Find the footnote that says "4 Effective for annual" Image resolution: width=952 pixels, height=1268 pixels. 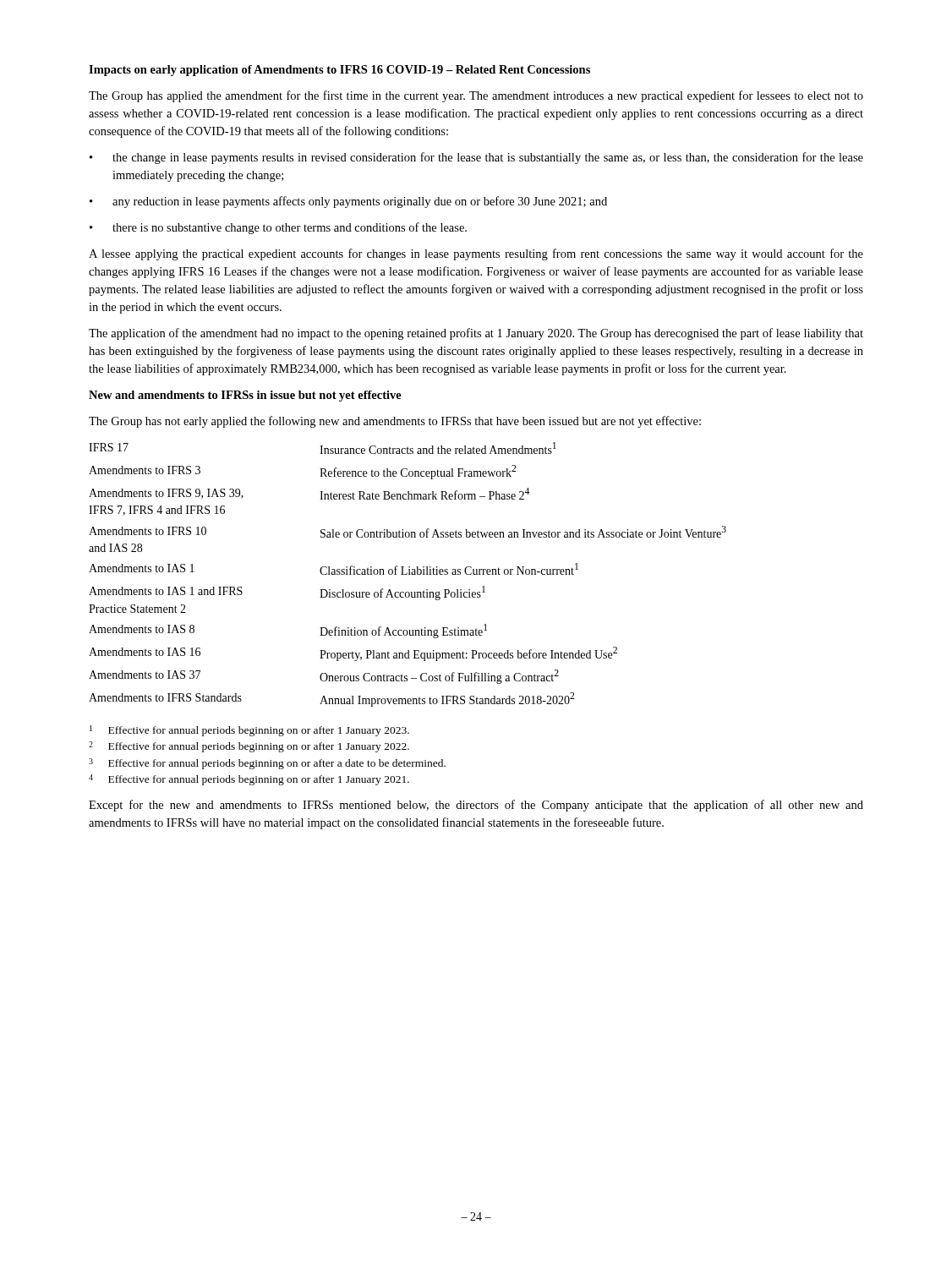pos(249,779)
